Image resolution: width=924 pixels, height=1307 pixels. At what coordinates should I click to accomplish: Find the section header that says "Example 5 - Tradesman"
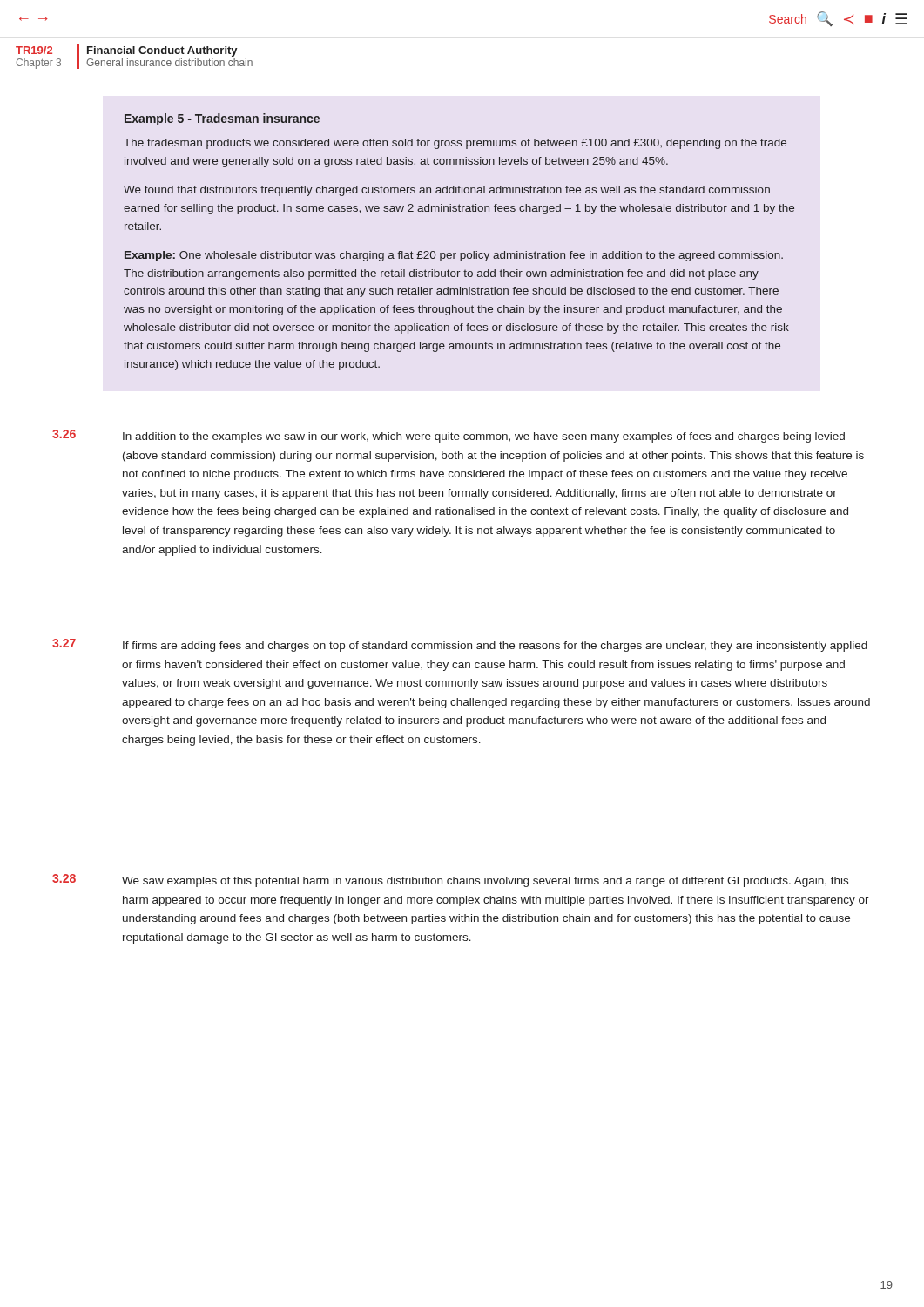(222, 118)
